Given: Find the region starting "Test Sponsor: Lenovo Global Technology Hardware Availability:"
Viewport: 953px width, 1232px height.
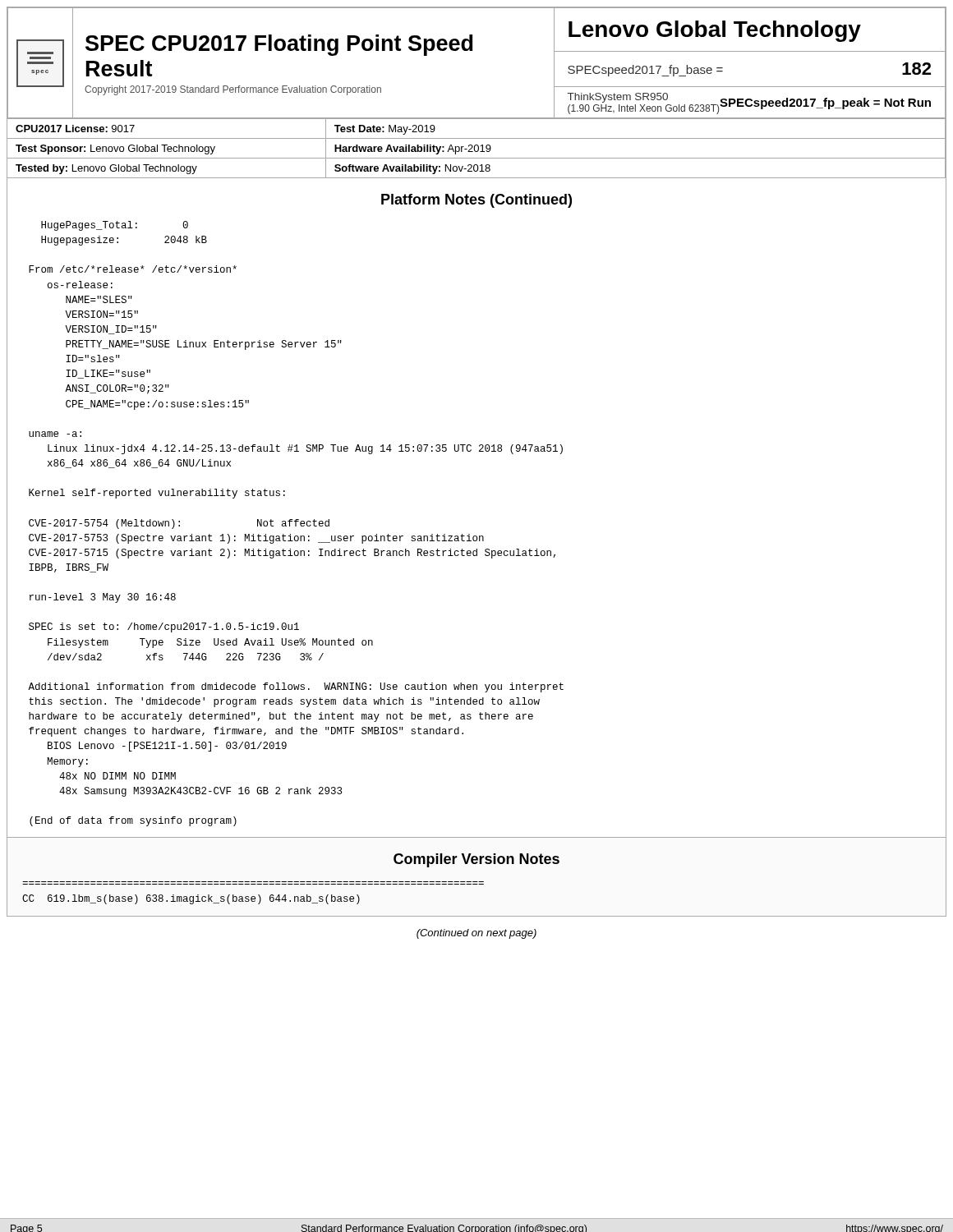Looking at the screenshot, I should [x=476, y=148].
